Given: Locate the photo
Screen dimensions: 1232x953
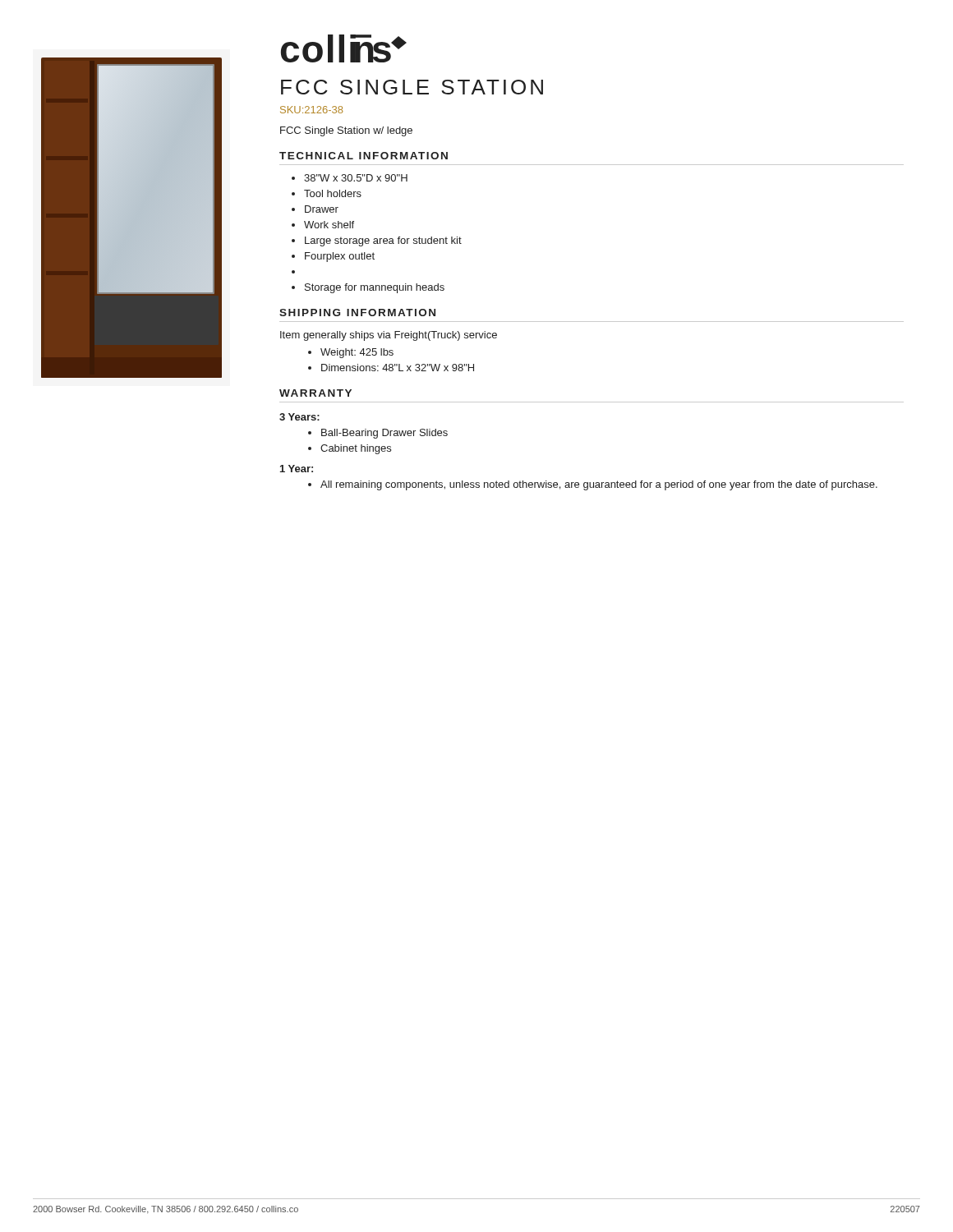Looking at the screenshot, I should pyautogui.click(x=131, y=218).
